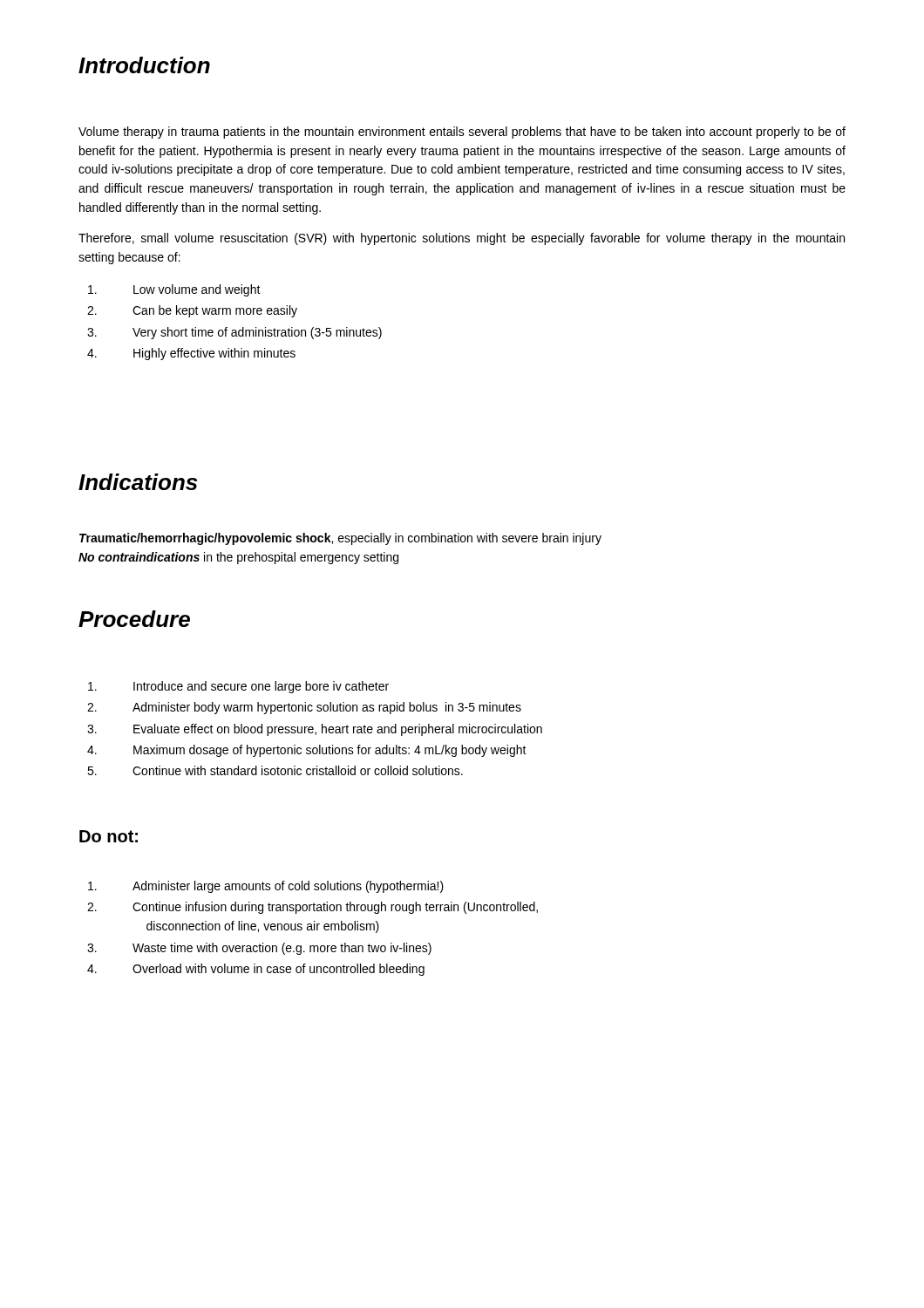Locate the block of text that opens with "5.Continue with standard"

pos(462,771)
